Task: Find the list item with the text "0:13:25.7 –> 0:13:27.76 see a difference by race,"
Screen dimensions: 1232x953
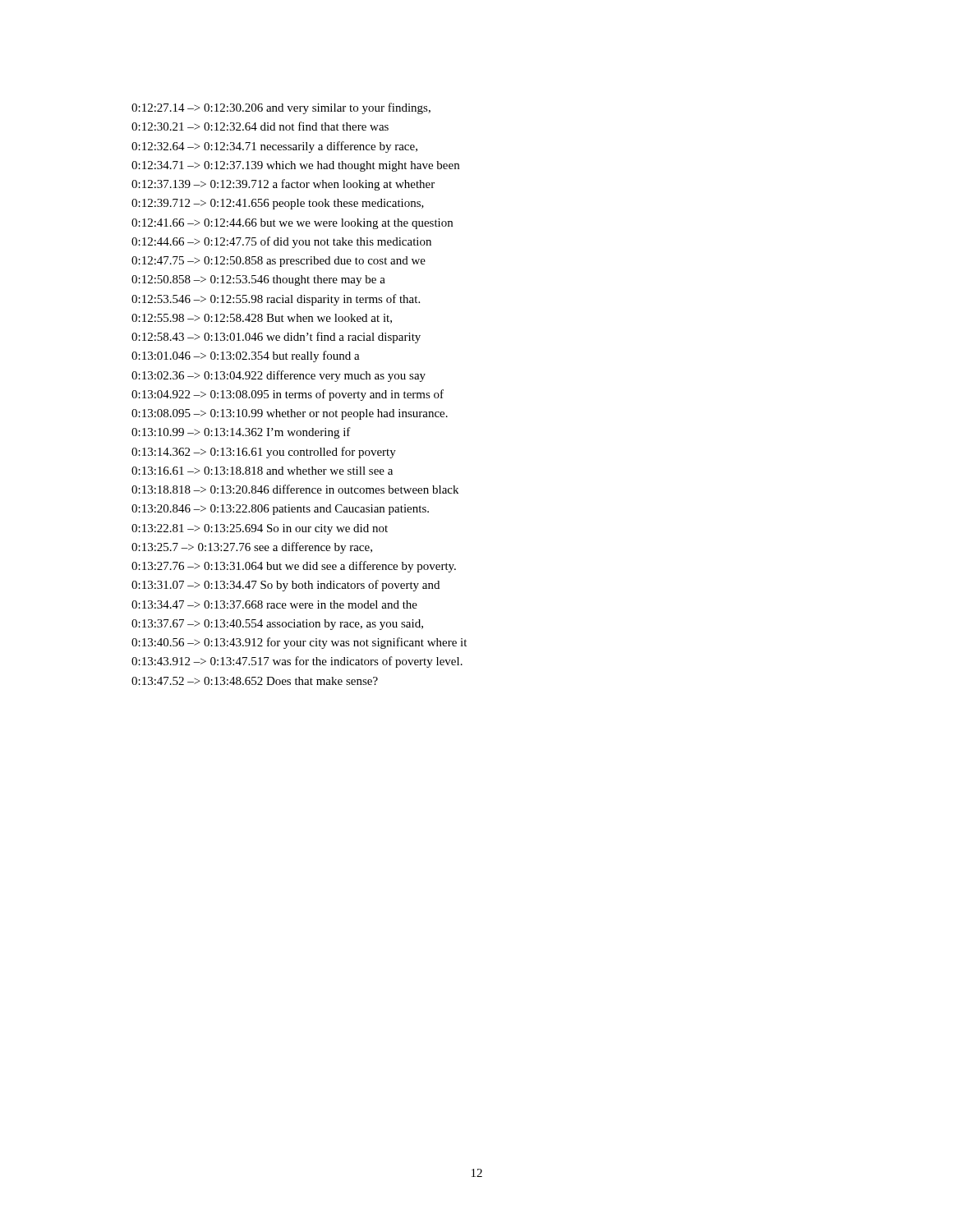Action: click(x=252, y=547)
